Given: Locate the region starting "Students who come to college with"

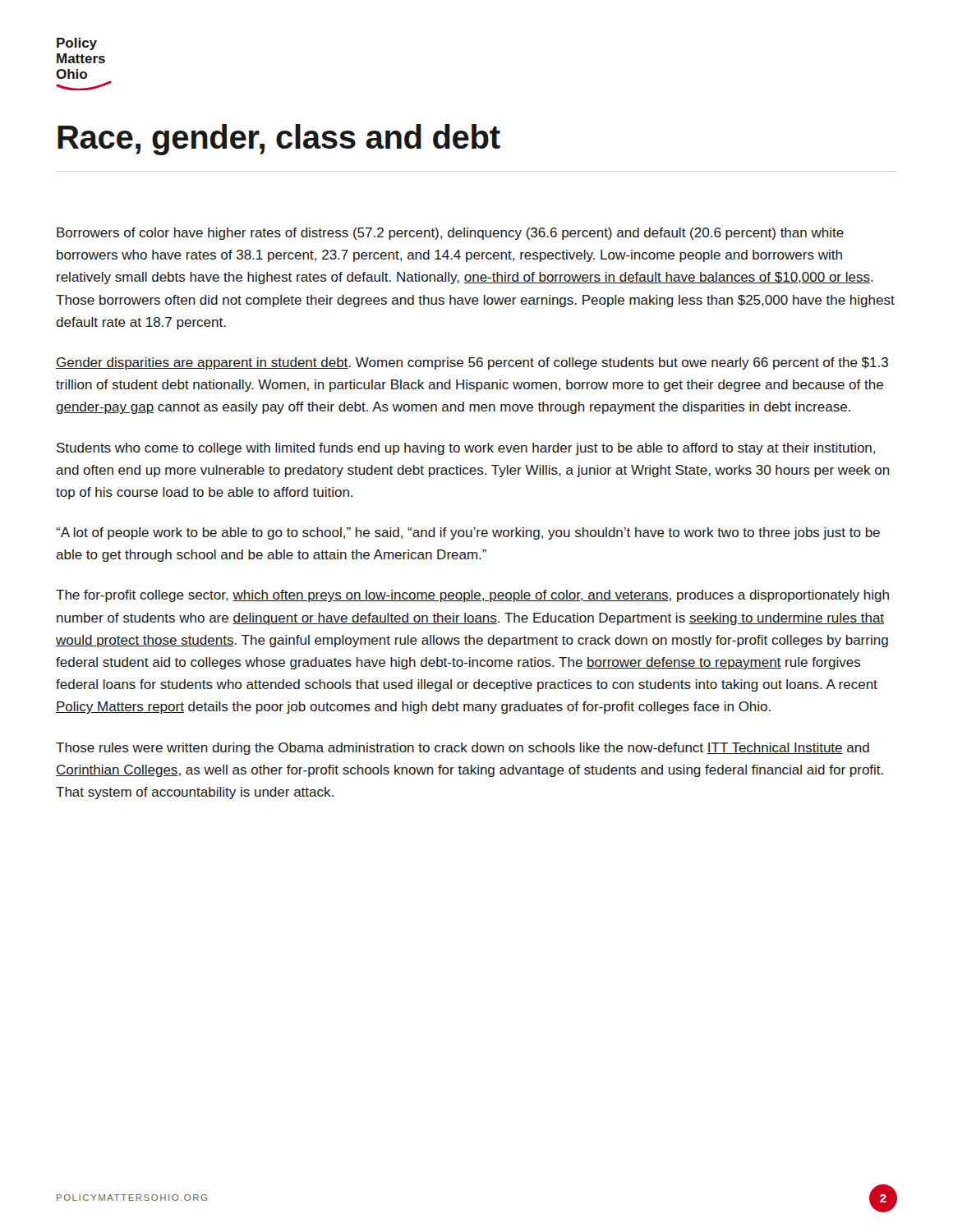Looking at the screenshot, I should [x=476, y=470].
